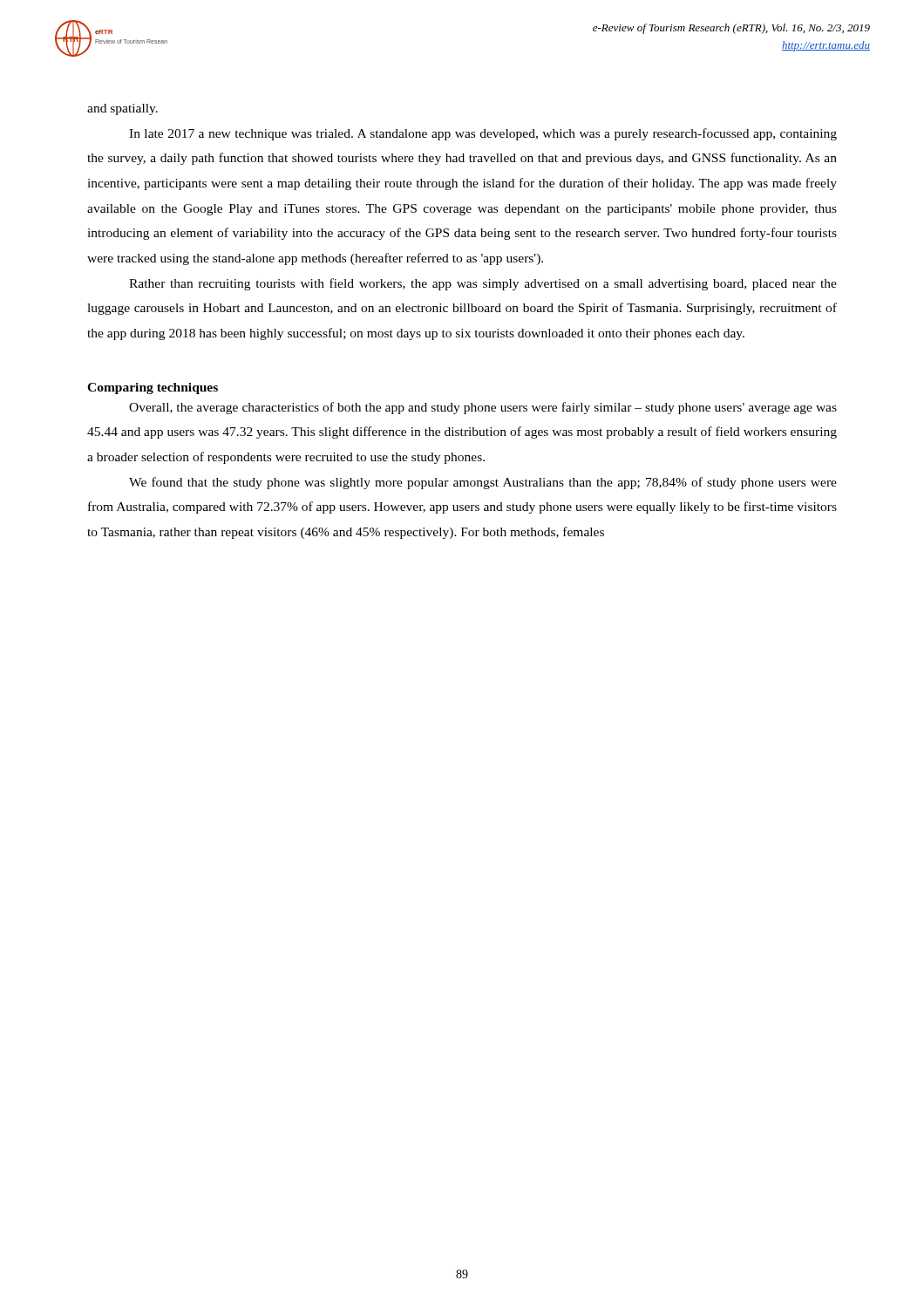Where does it say "Comparing techniques"?

tap(153, 386)
